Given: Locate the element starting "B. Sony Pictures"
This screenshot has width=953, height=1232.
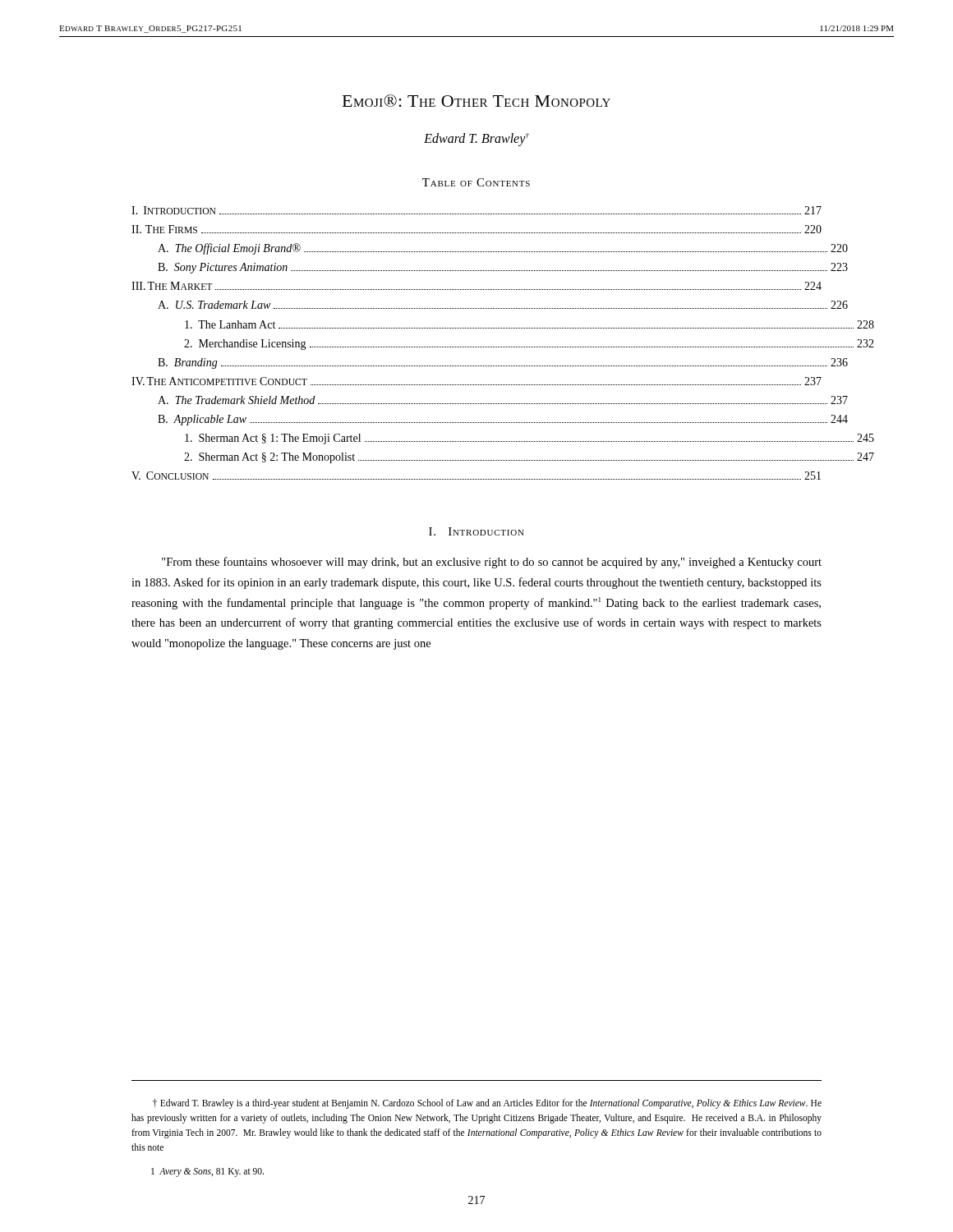Looking at the screenshot, I should coord(503,268).
